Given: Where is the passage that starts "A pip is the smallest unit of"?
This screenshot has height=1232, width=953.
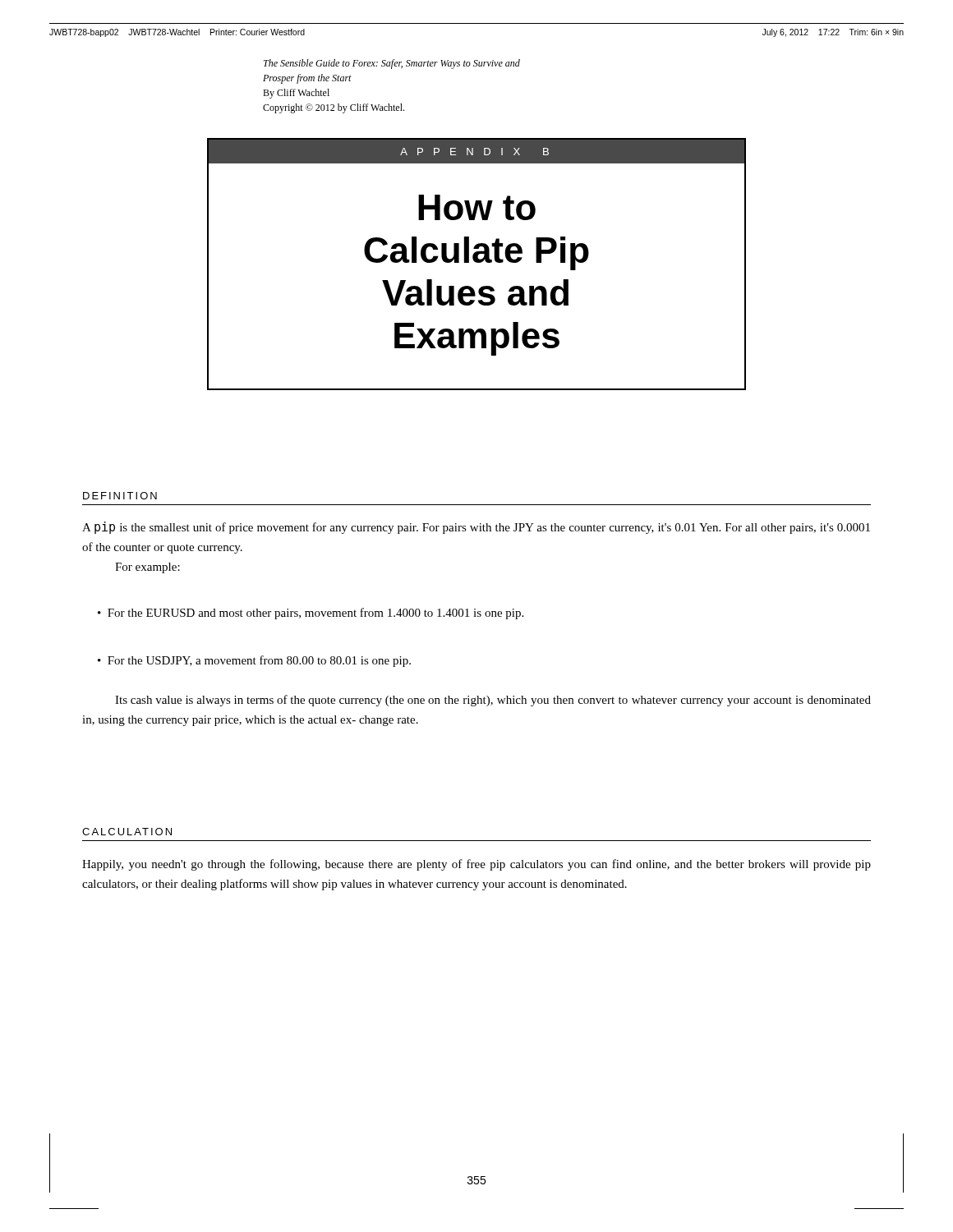Looking at the screenshot, I should [x=476, y=528].
